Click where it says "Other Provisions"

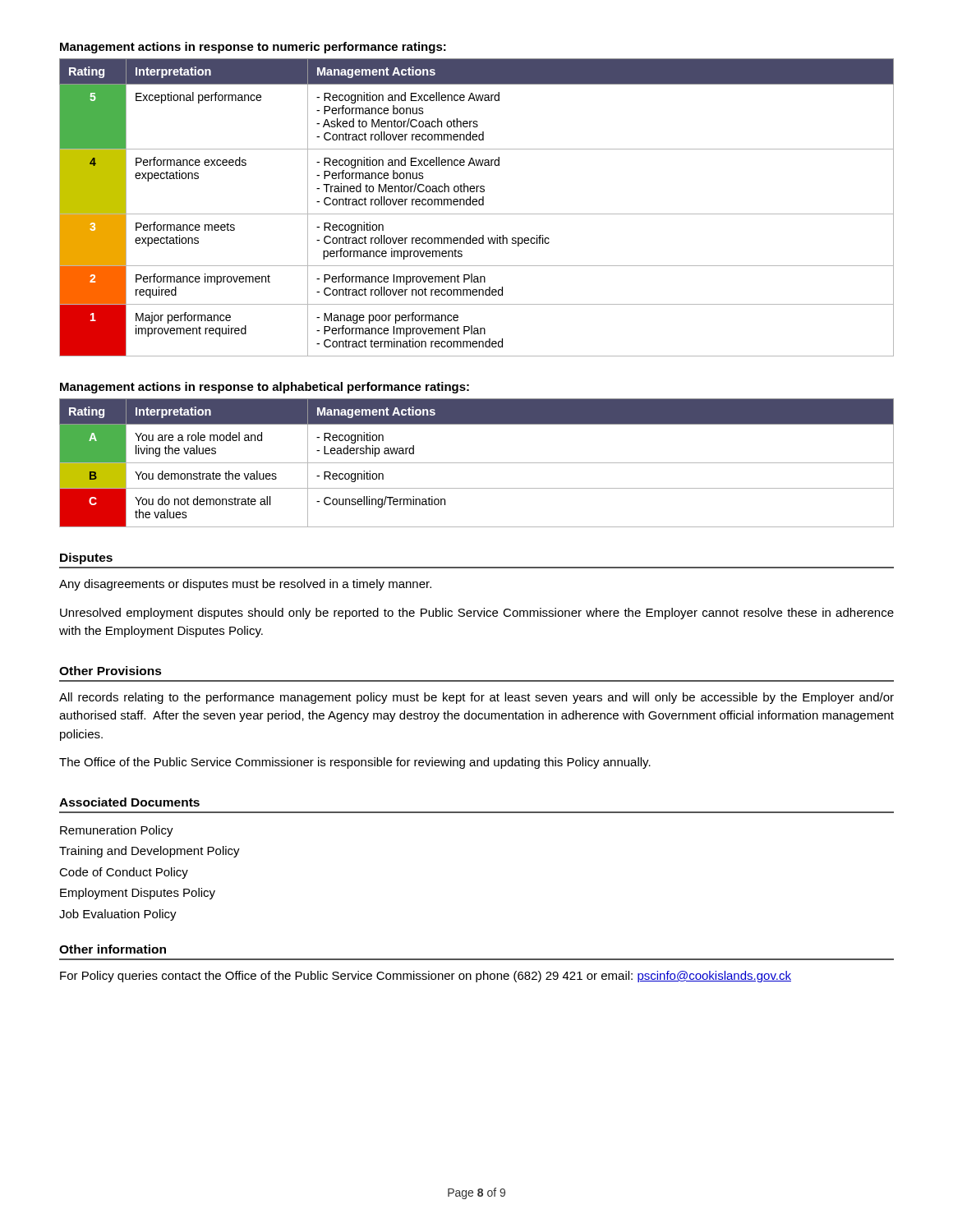coord(110,670)
